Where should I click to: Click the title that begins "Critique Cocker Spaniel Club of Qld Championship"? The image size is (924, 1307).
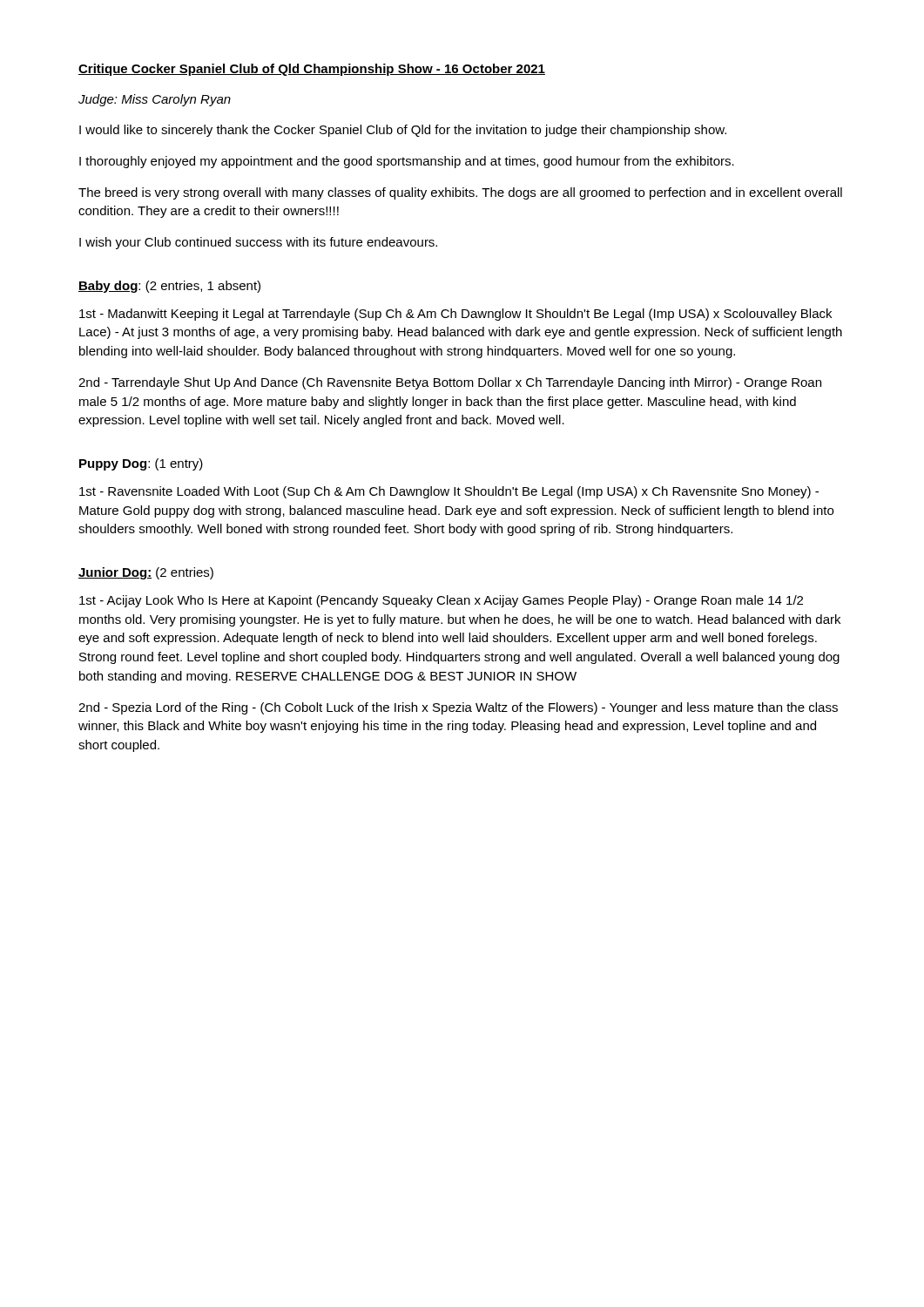pyautogui.click(x=312, y=68)
